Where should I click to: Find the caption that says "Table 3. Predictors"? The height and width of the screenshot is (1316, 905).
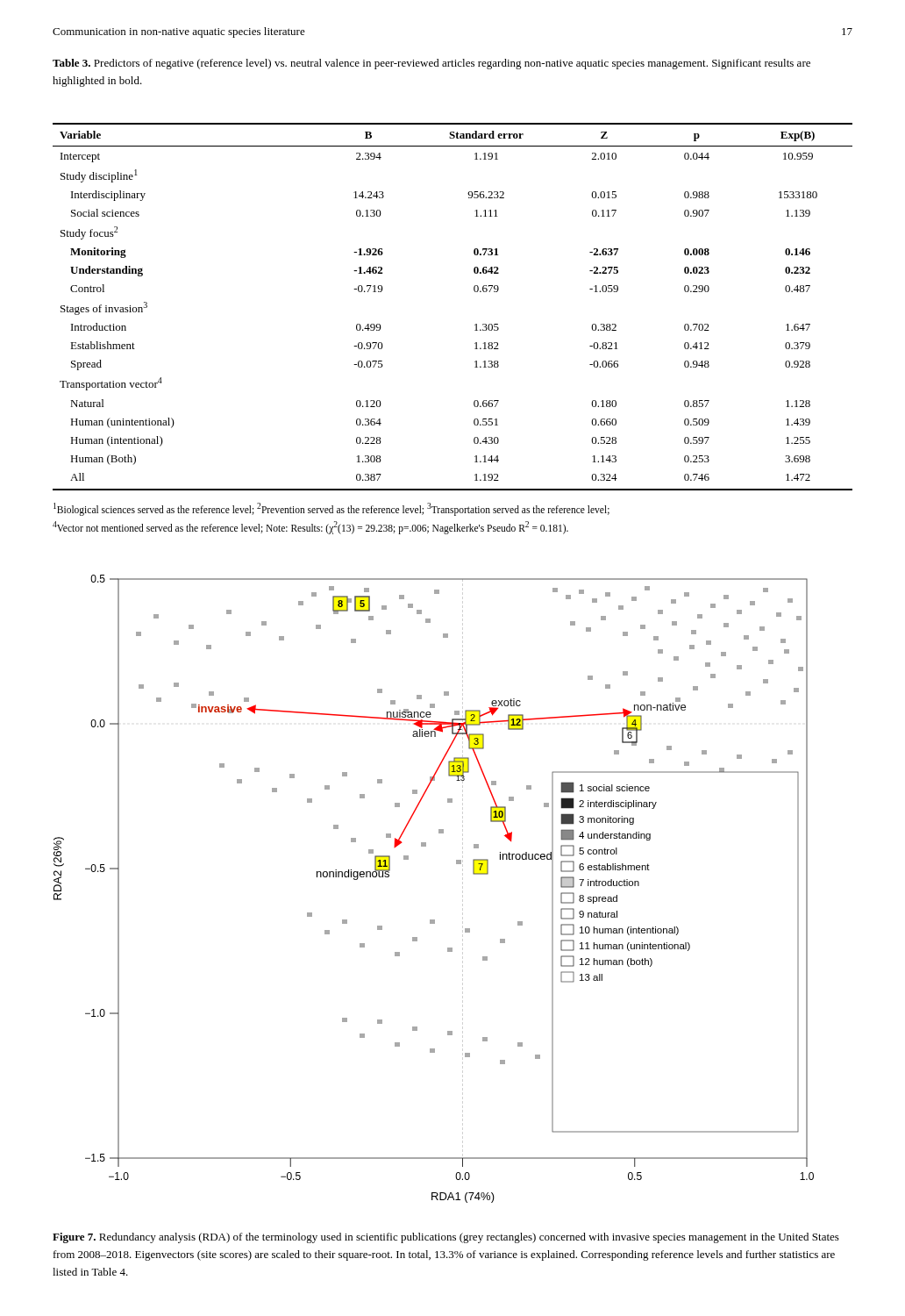click(432, 71)
